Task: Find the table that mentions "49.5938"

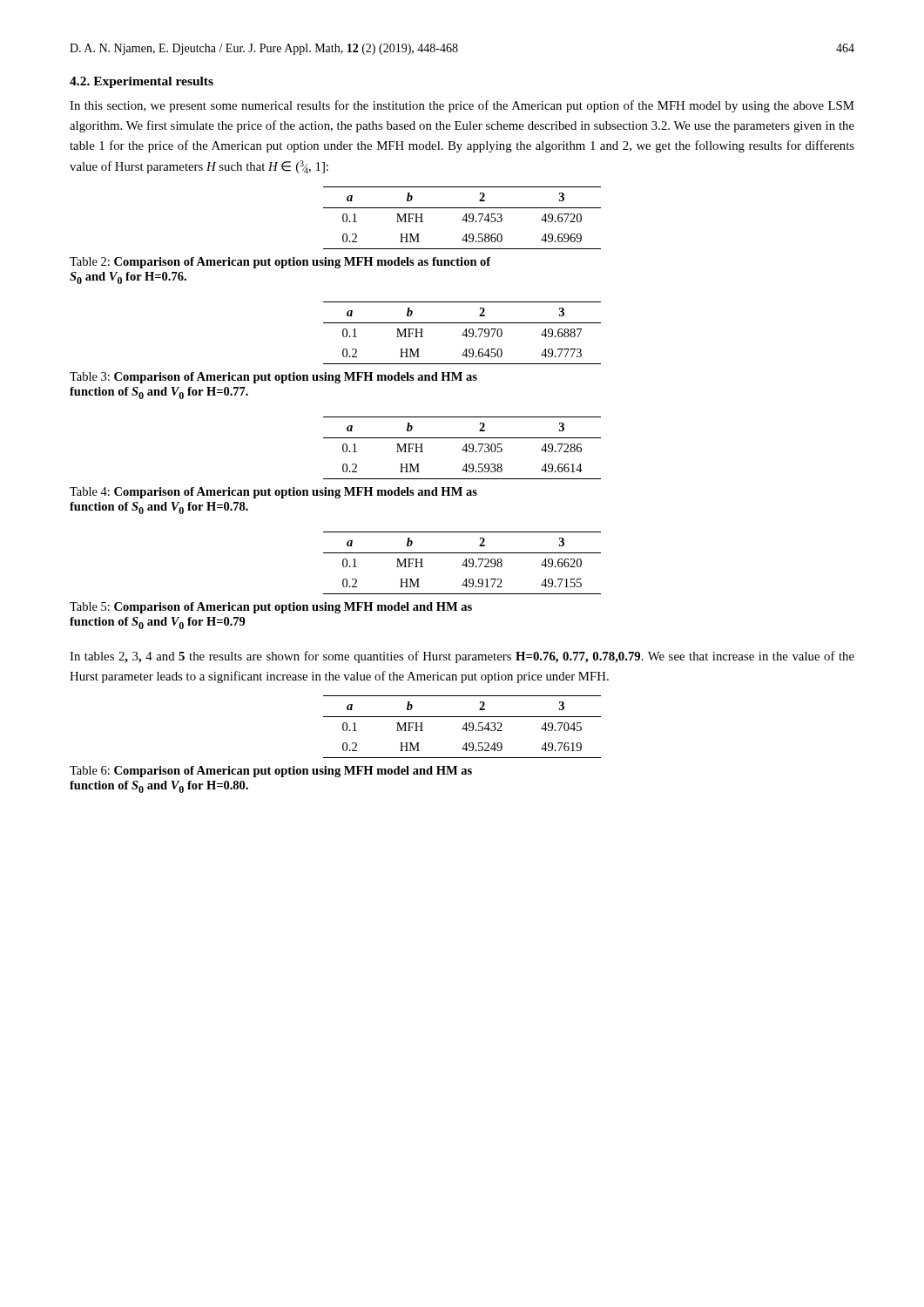Action: [x=462, y=448]
